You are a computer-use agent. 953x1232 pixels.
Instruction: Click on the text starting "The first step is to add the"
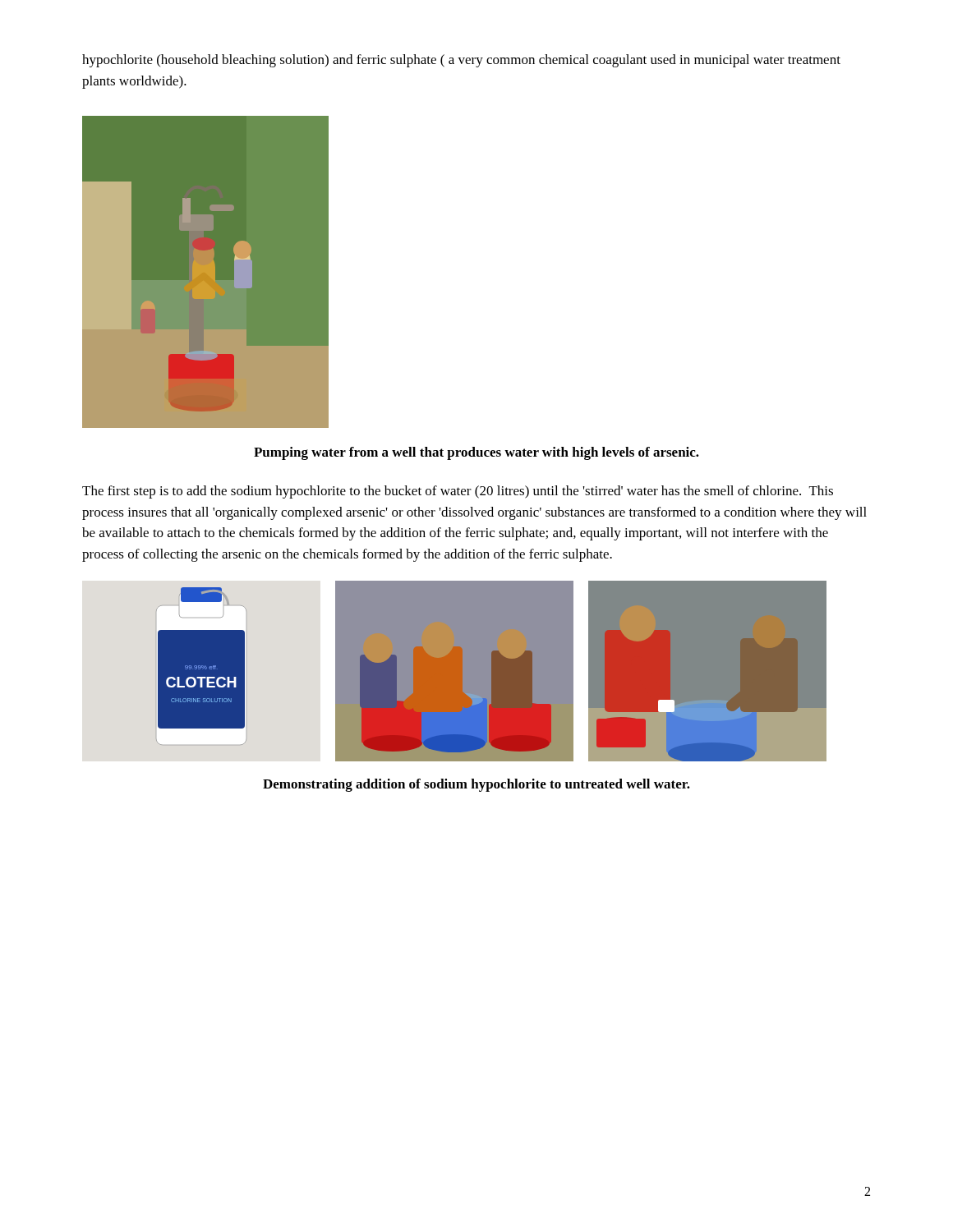point(475,522)
